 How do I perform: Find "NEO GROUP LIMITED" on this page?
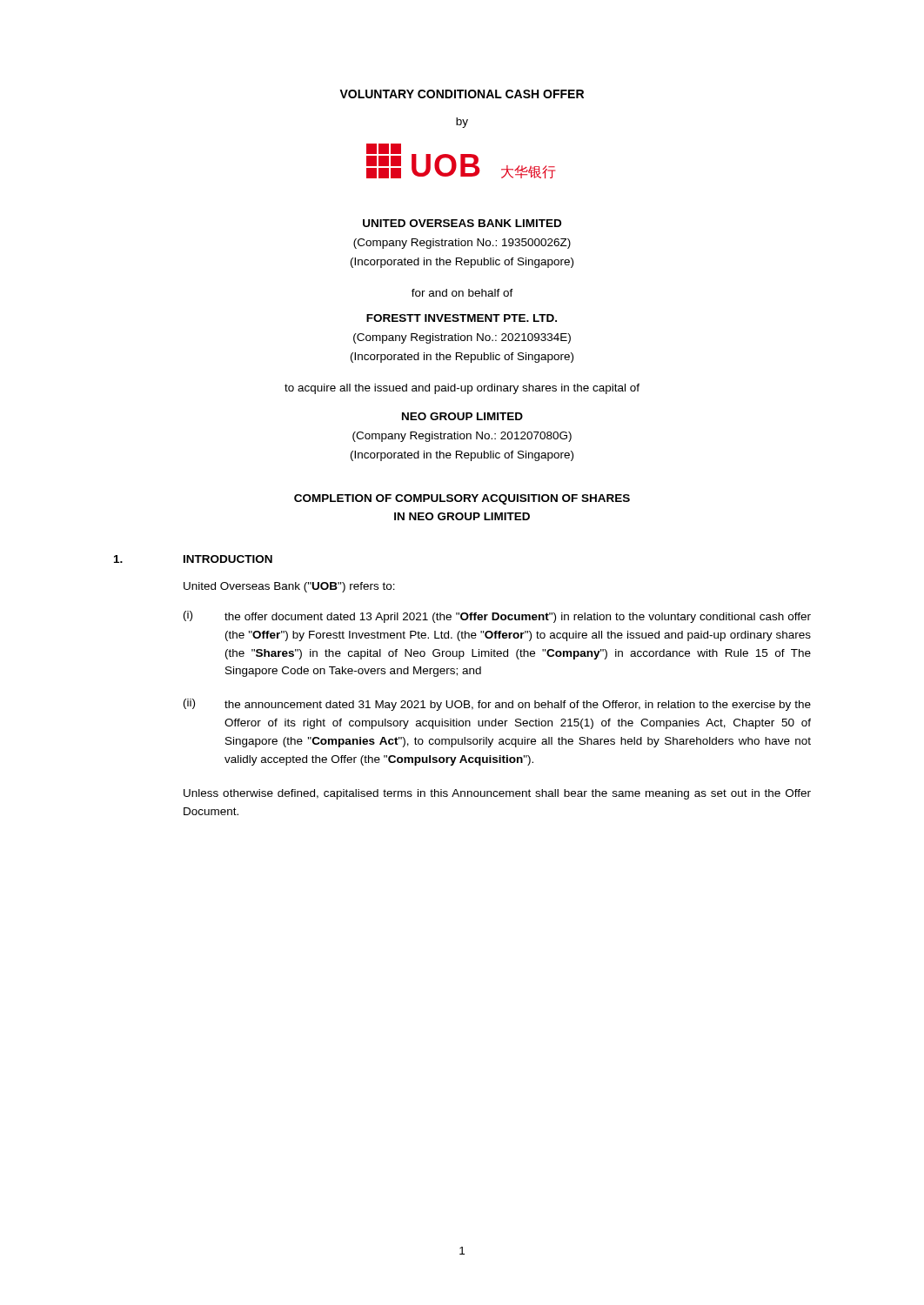pyautogui.click(x=462, y=417)
